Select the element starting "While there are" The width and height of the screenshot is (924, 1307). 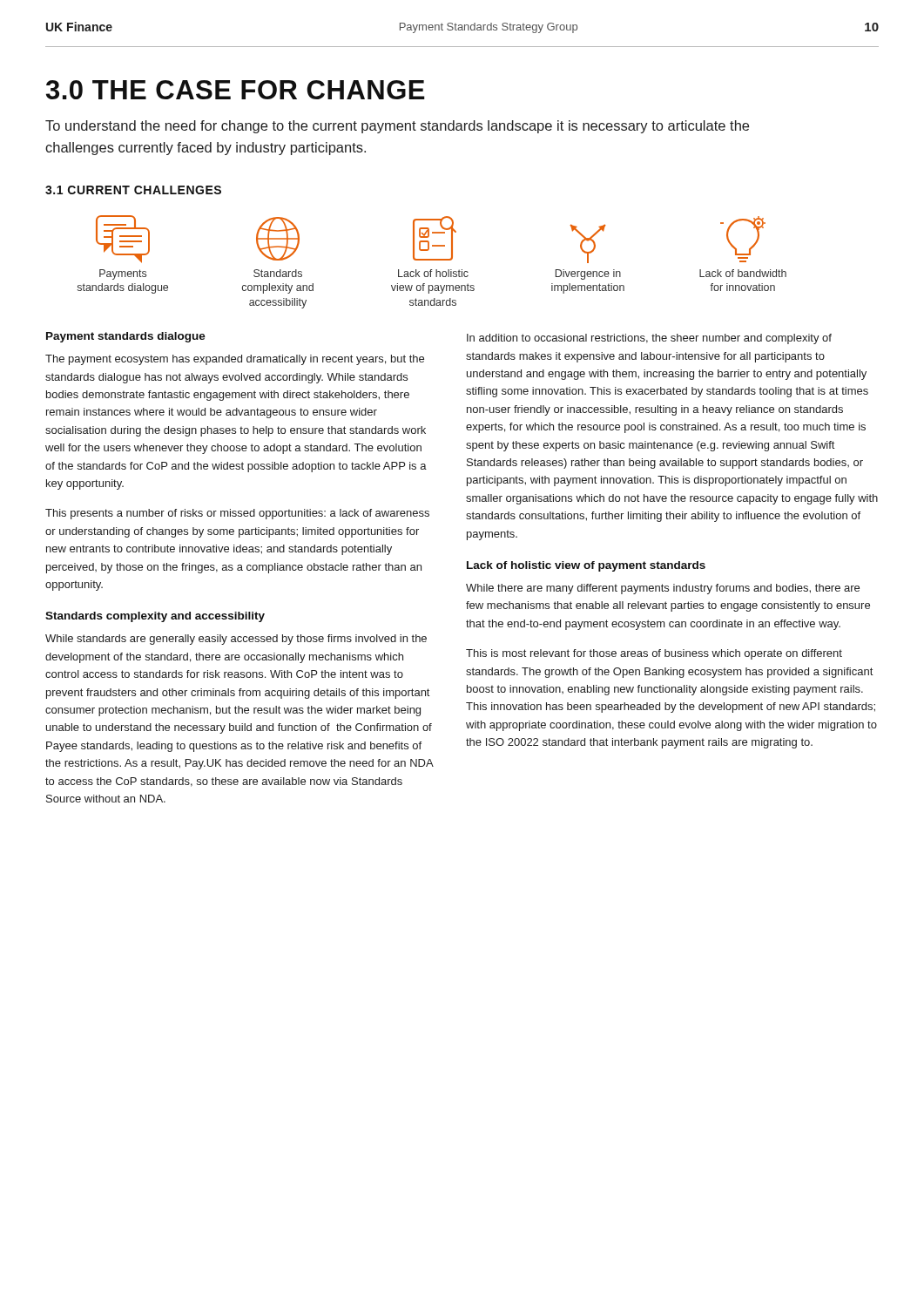pos(668,606)
